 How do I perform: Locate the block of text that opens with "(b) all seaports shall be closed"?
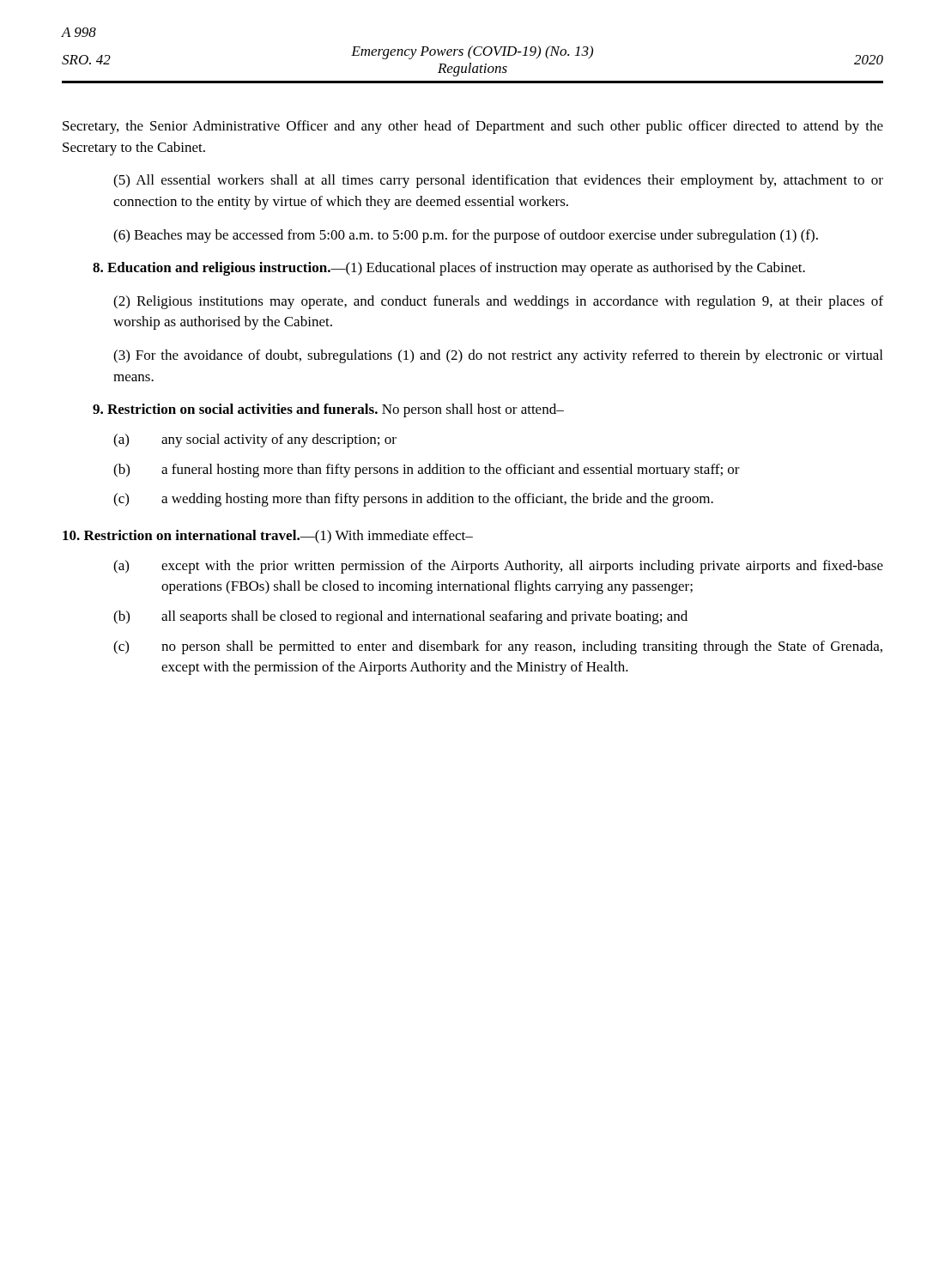(472, 617)
